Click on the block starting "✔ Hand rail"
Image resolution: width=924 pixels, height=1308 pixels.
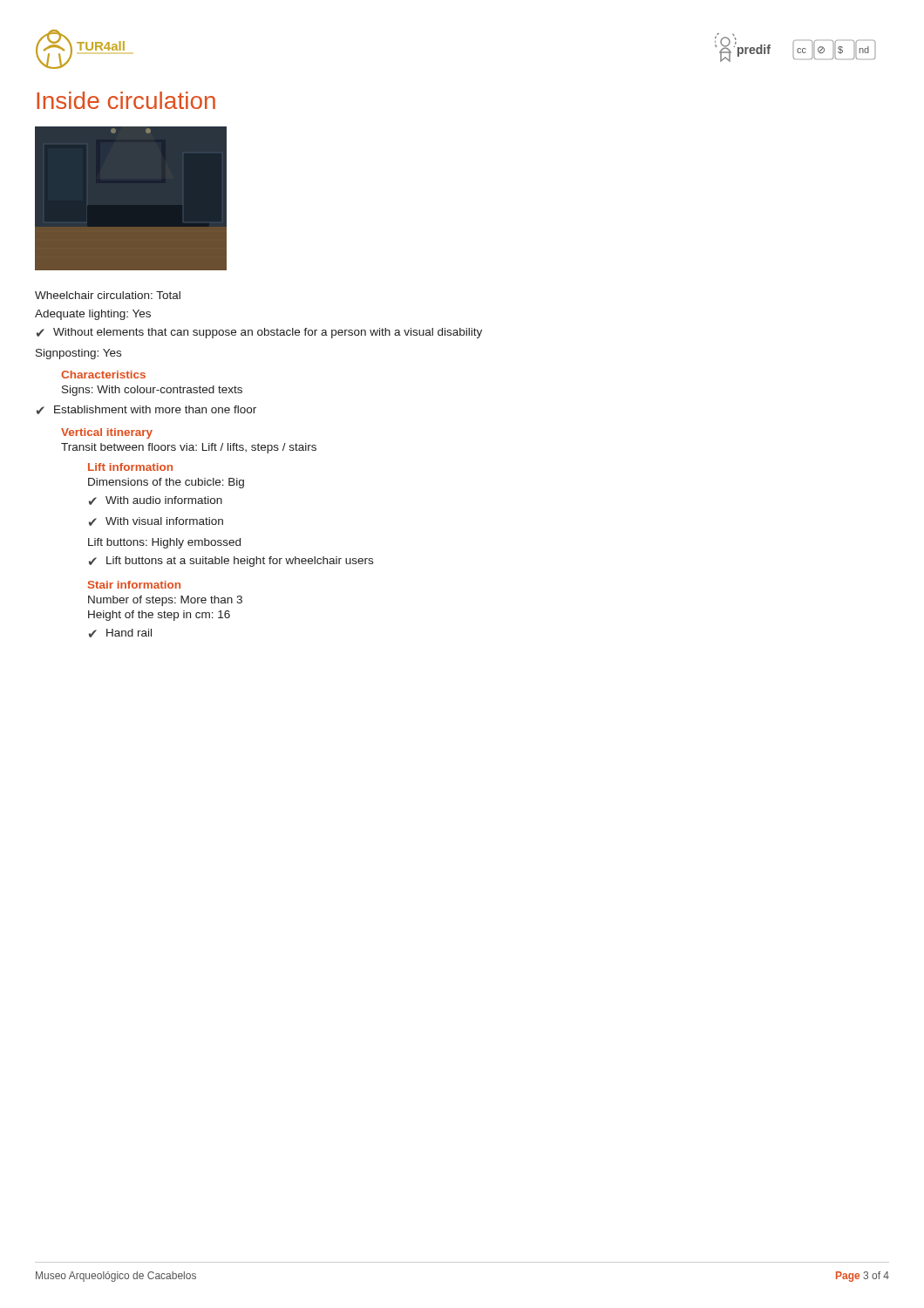[x=120, y=634]
